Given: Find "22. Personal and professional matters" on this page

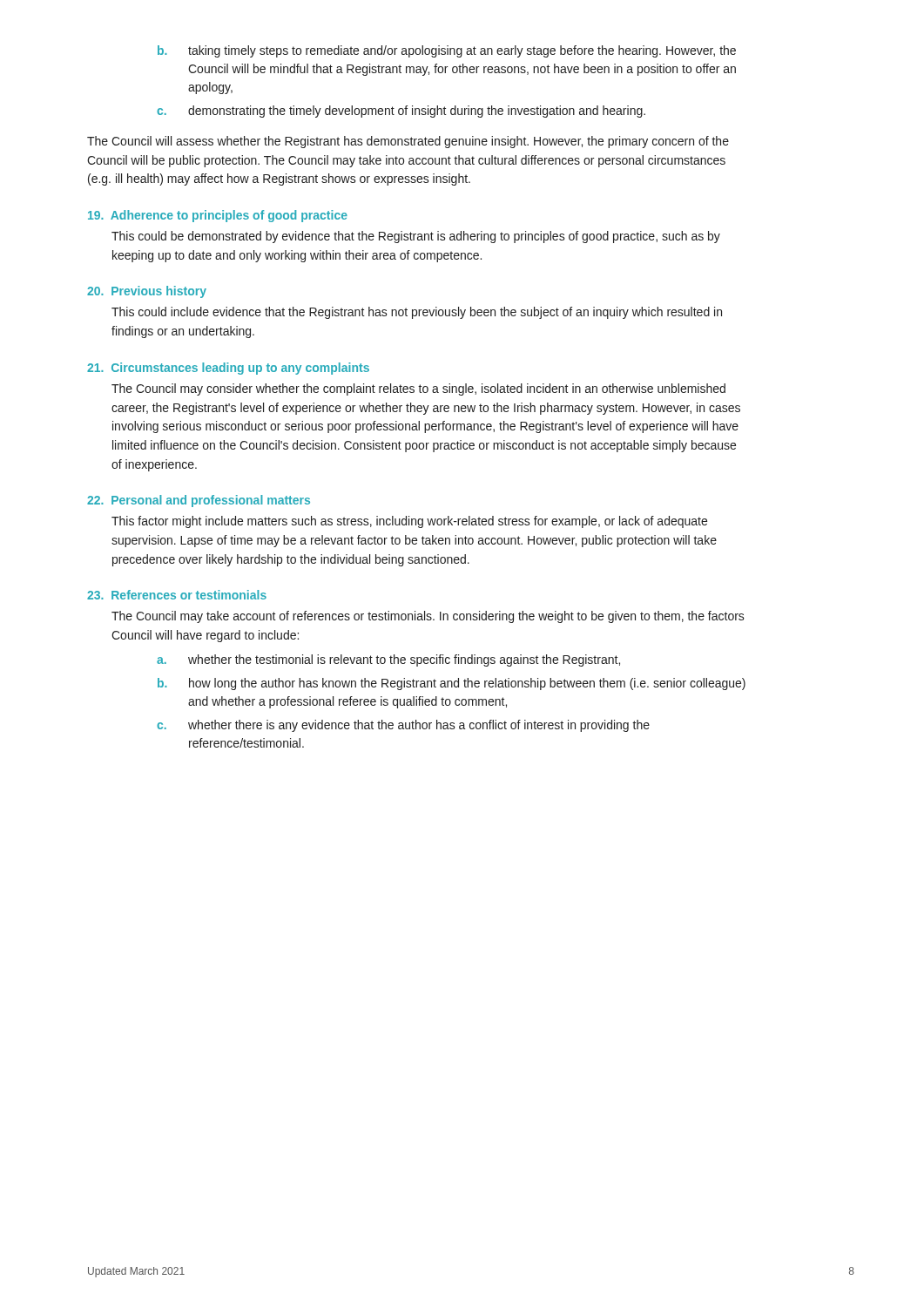Looking at the screenshot, I should tap(199, 500).
